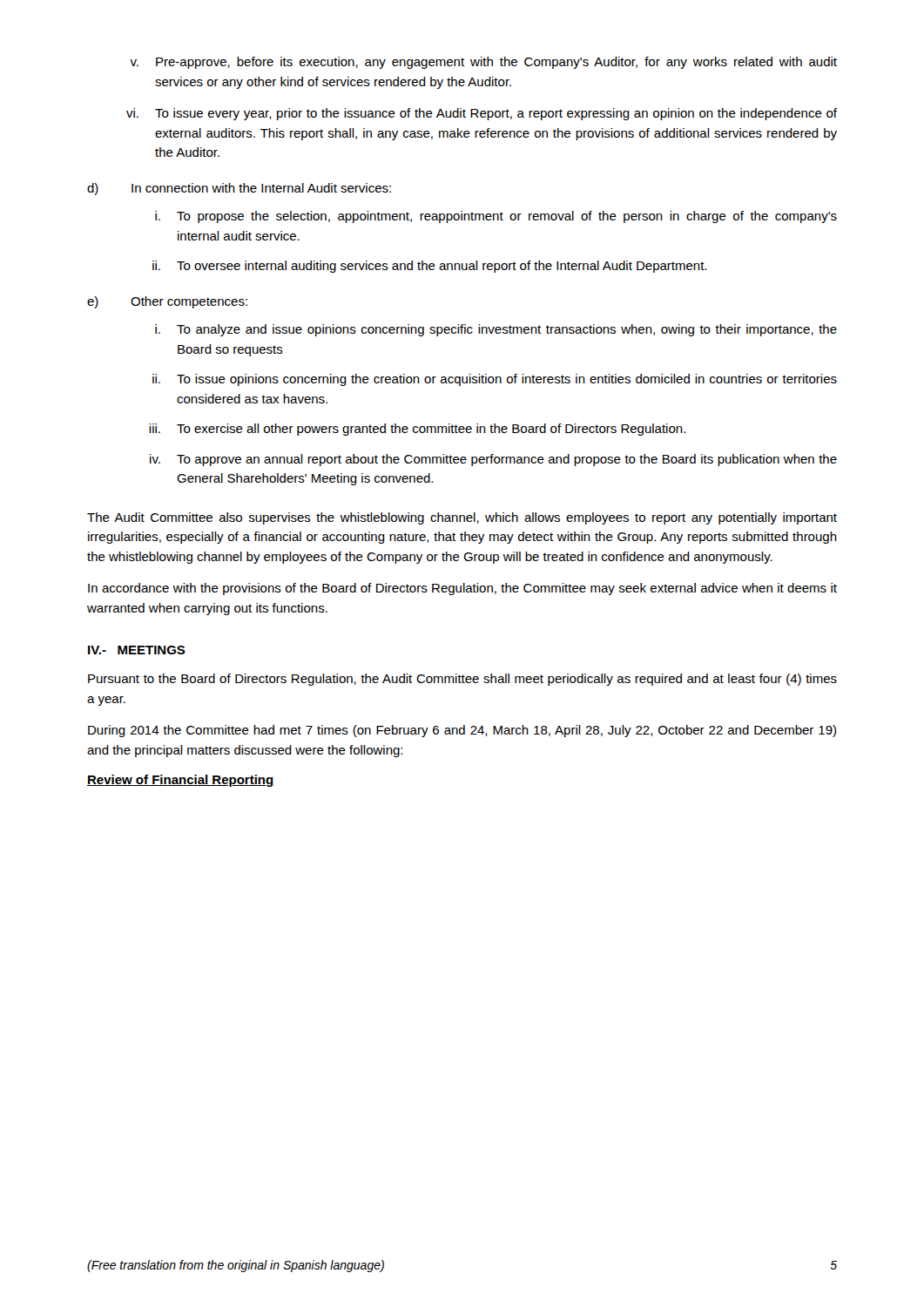This screenshot has width=924, height=1307.
Task: Locate the list item containing "e) Other competences:"
Action: pos(167,302)
